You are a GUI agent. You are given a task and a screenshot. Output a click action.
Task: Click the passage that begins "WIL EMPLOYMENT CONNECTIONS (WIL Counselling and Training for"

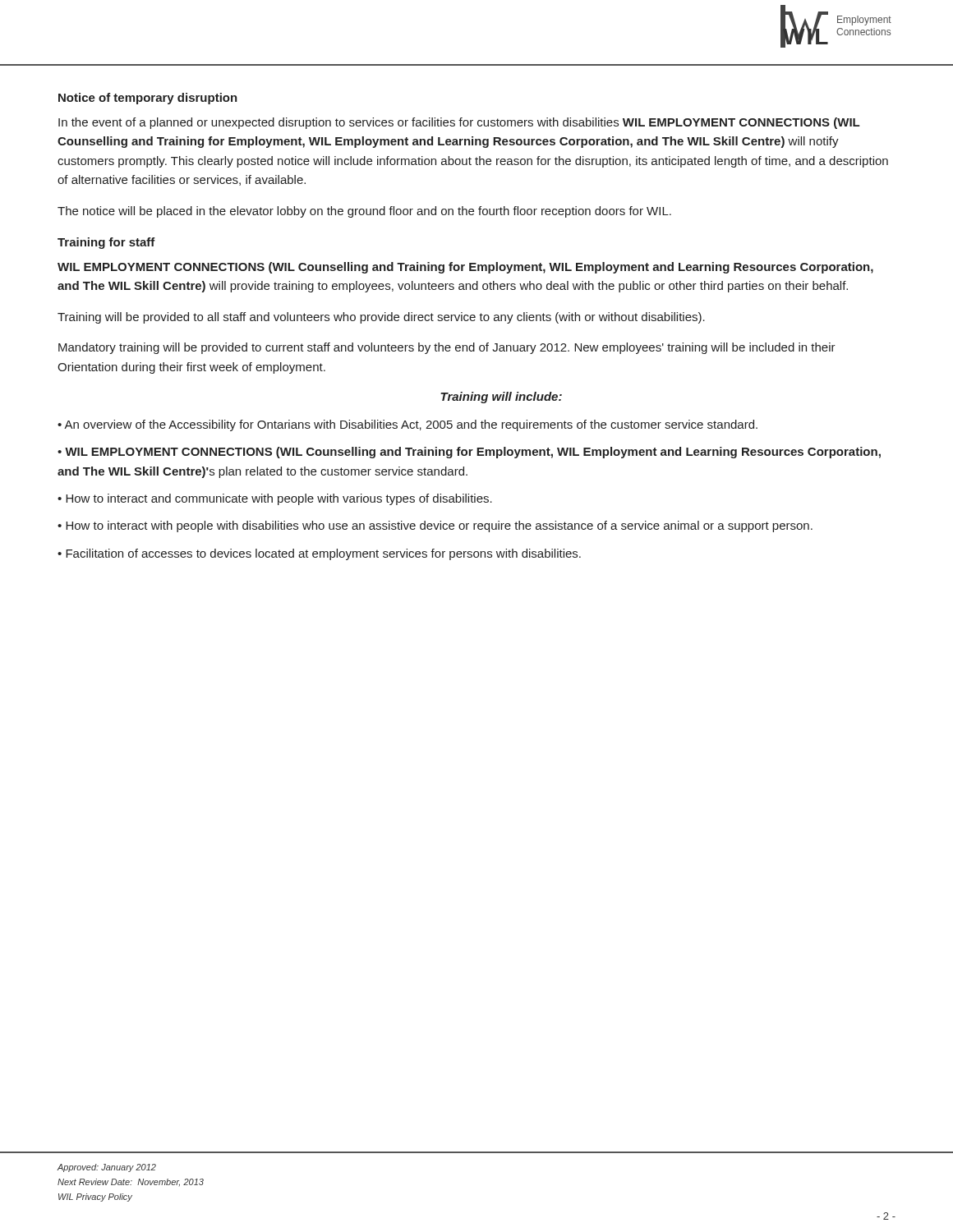click(x=466, y=276)
